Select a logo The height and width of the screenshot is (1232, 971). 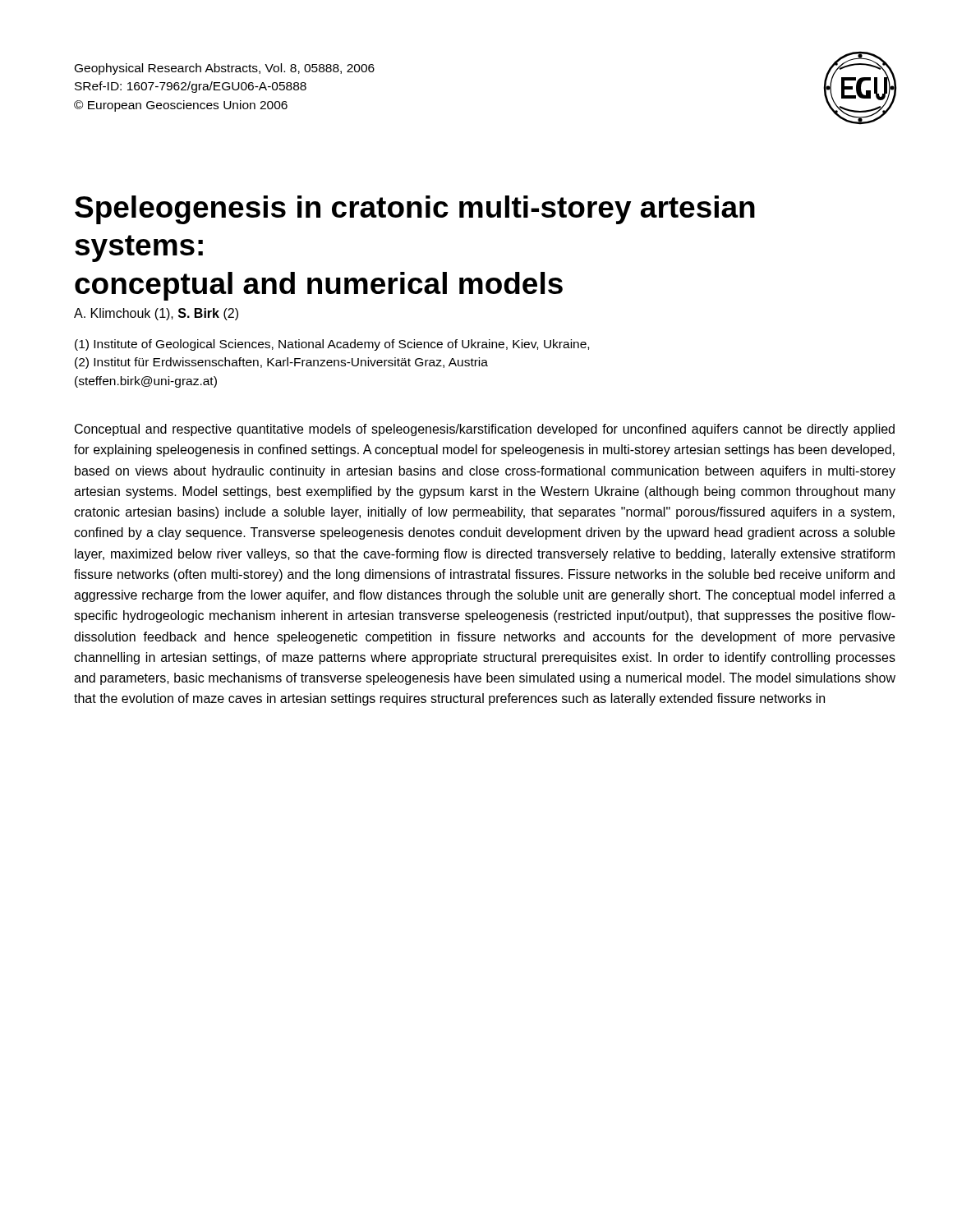pyautogui.click(x=860, y=88)
